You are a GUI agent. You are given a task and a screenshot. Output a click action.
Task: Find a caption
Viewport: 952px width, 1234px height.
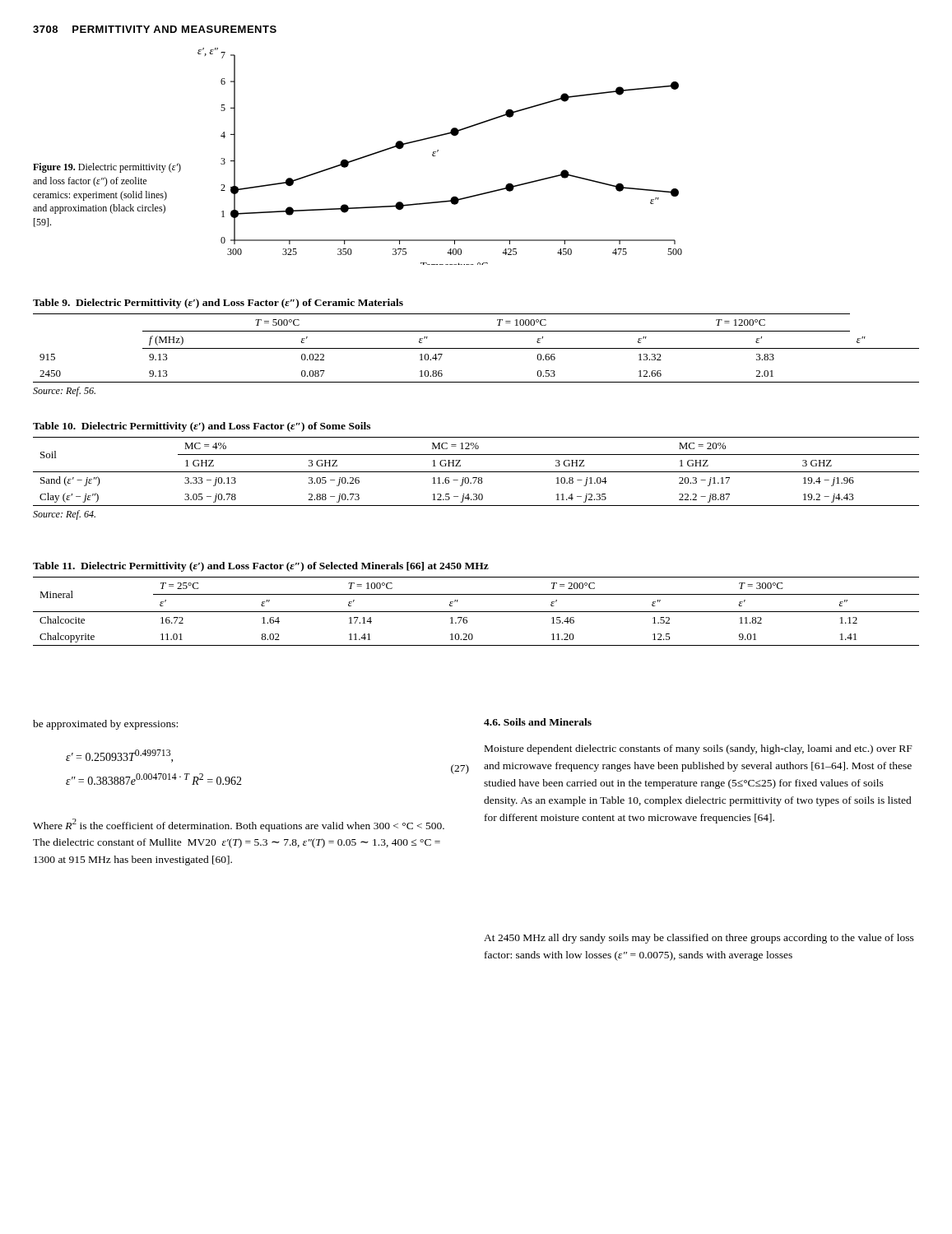(107, 195)
